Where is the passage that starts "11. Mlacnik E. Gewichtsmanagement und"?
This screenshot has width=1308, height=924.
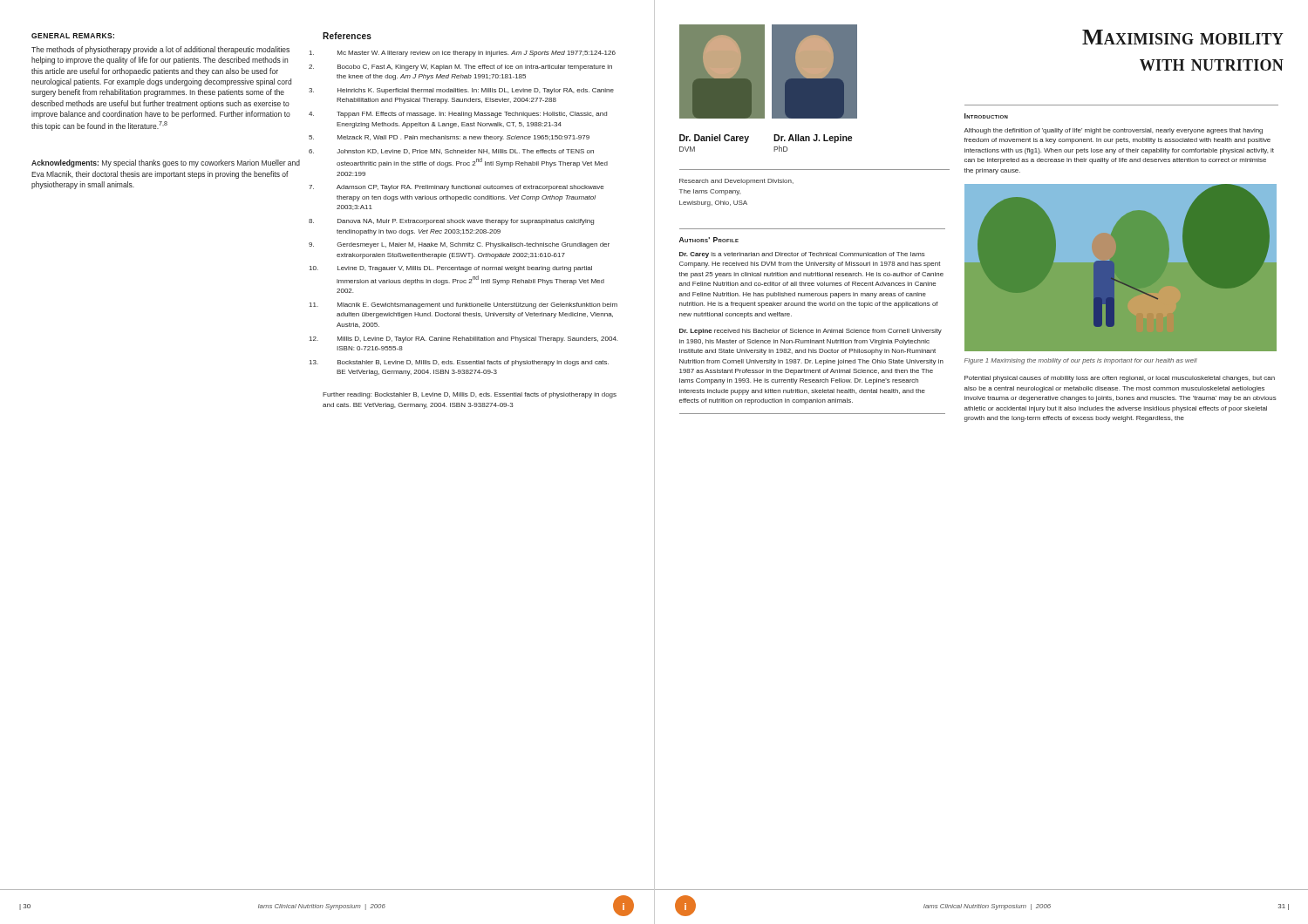470,314
